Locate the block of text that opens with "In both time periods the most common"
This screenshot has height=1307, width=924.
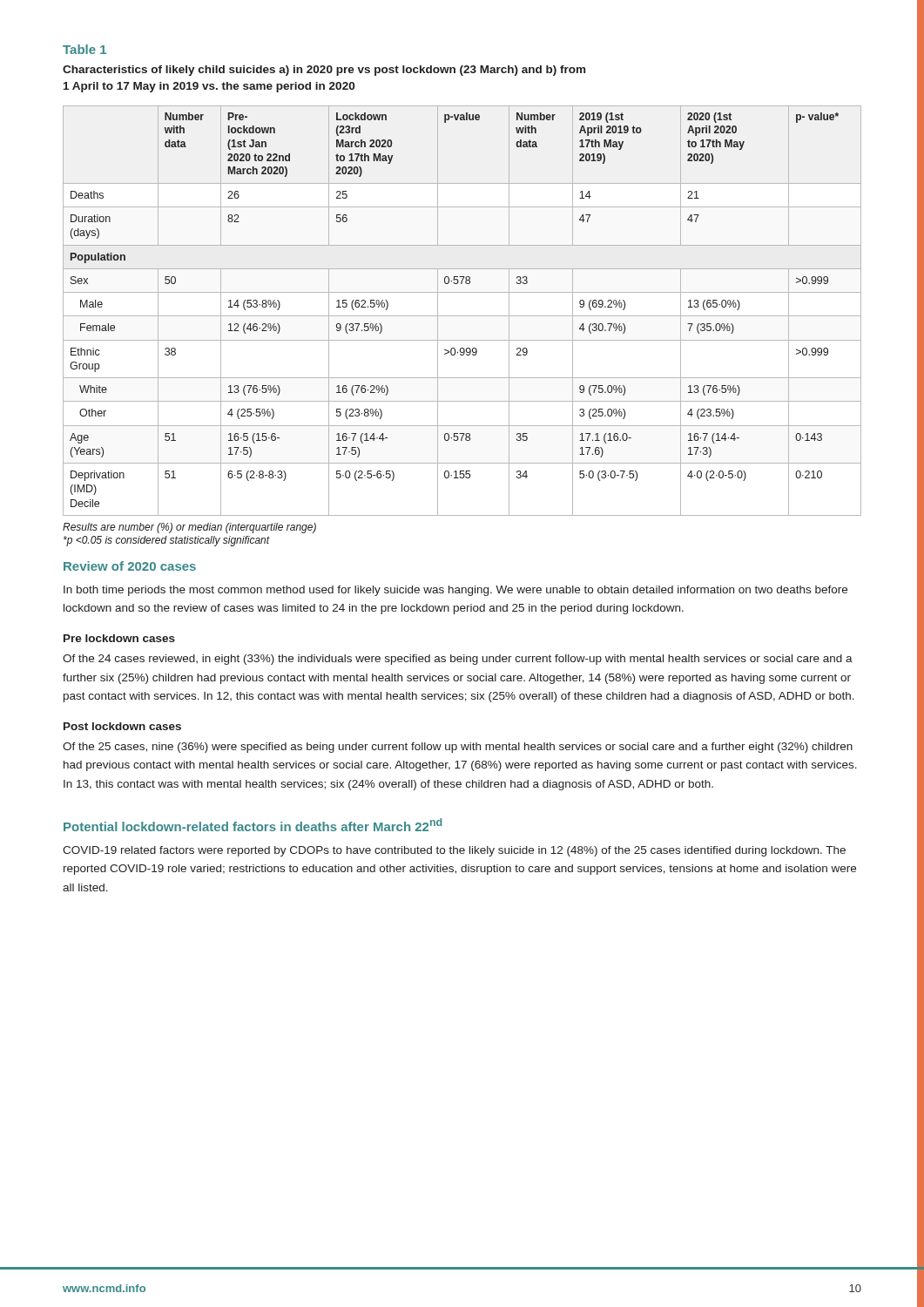455,599
